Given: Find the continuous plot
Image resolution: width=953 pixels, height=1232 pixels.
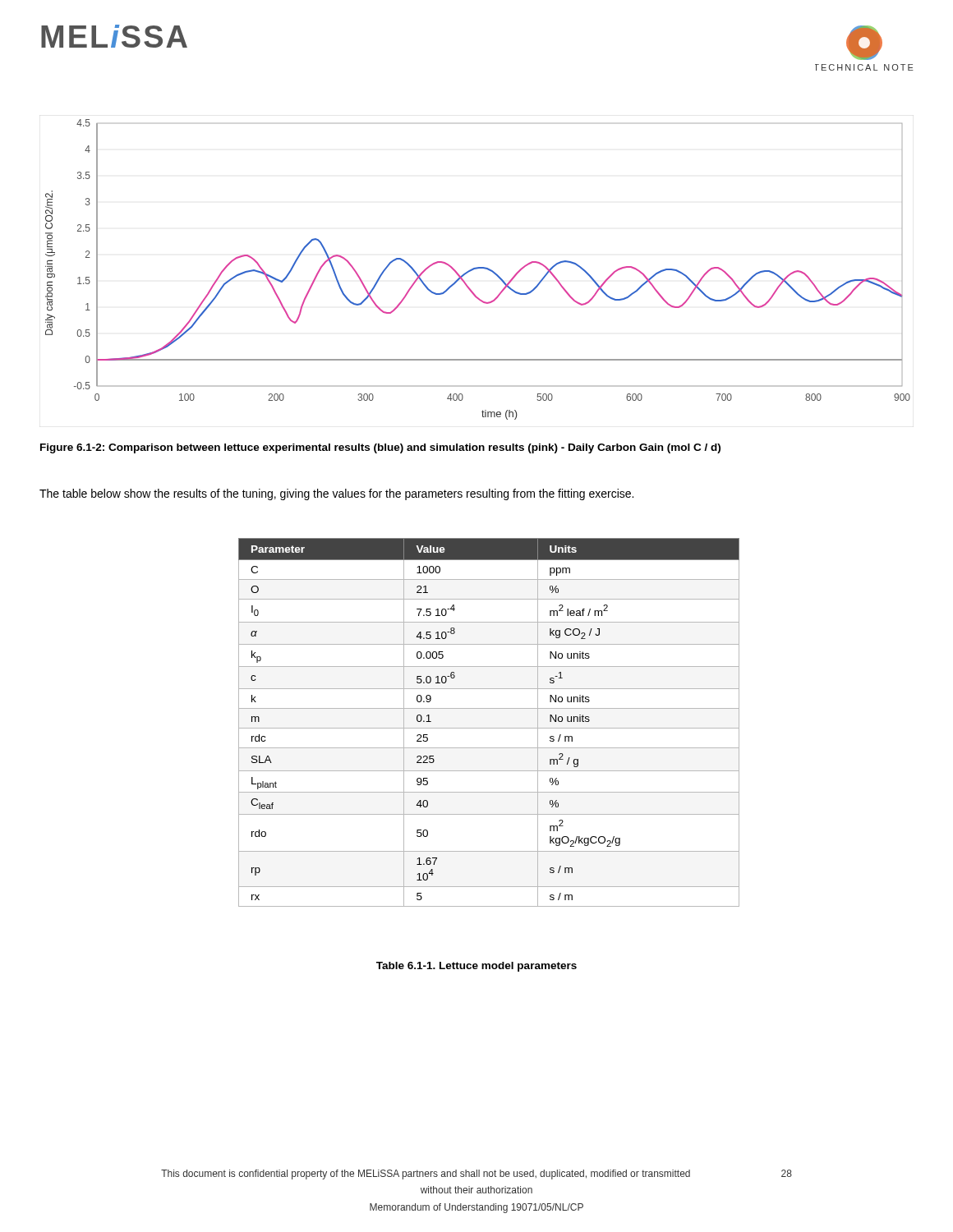Looking at the screenshot, I should [476, 271].
